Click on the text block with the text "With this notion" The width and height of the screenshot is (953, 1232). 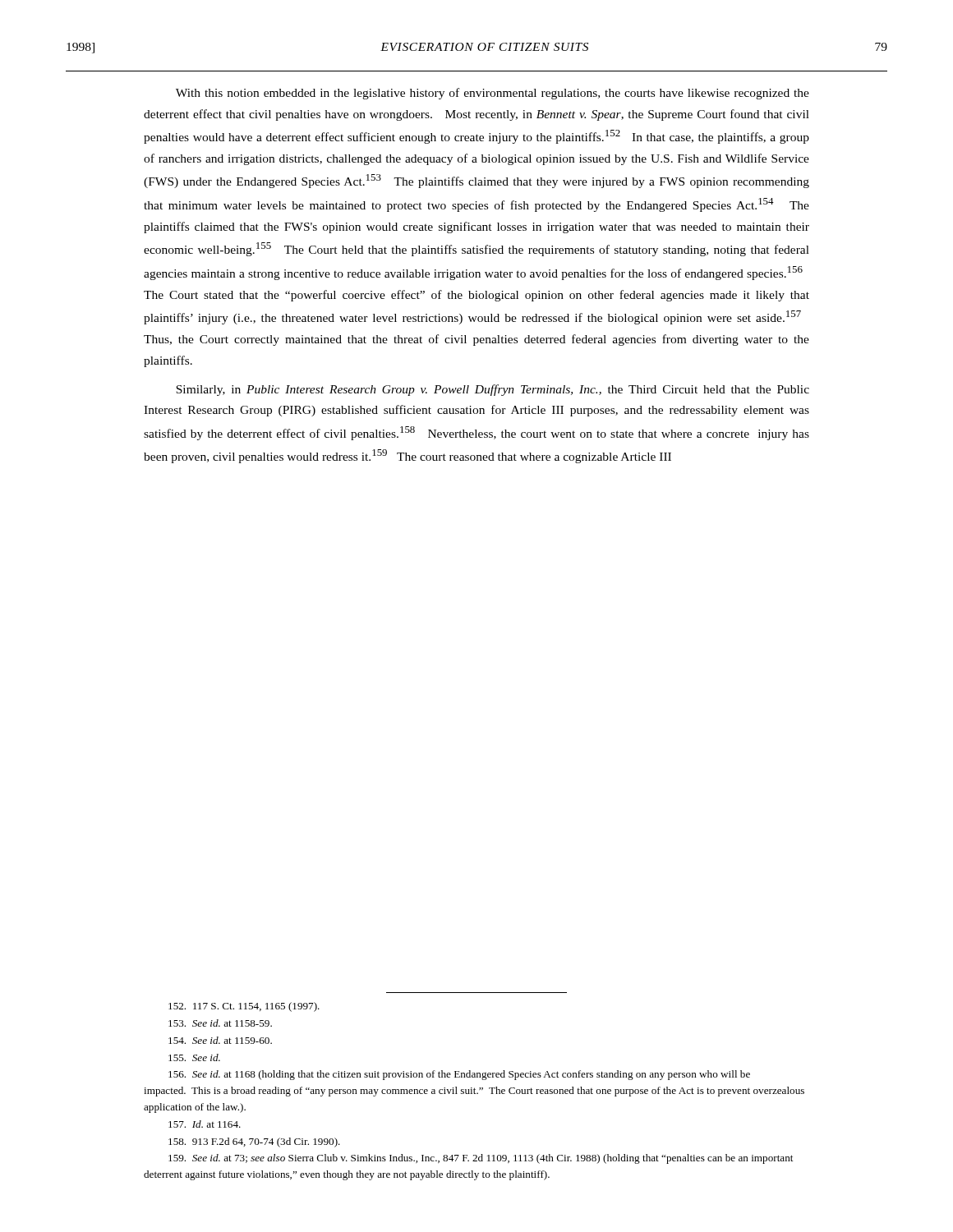click(x=476, y=275)
